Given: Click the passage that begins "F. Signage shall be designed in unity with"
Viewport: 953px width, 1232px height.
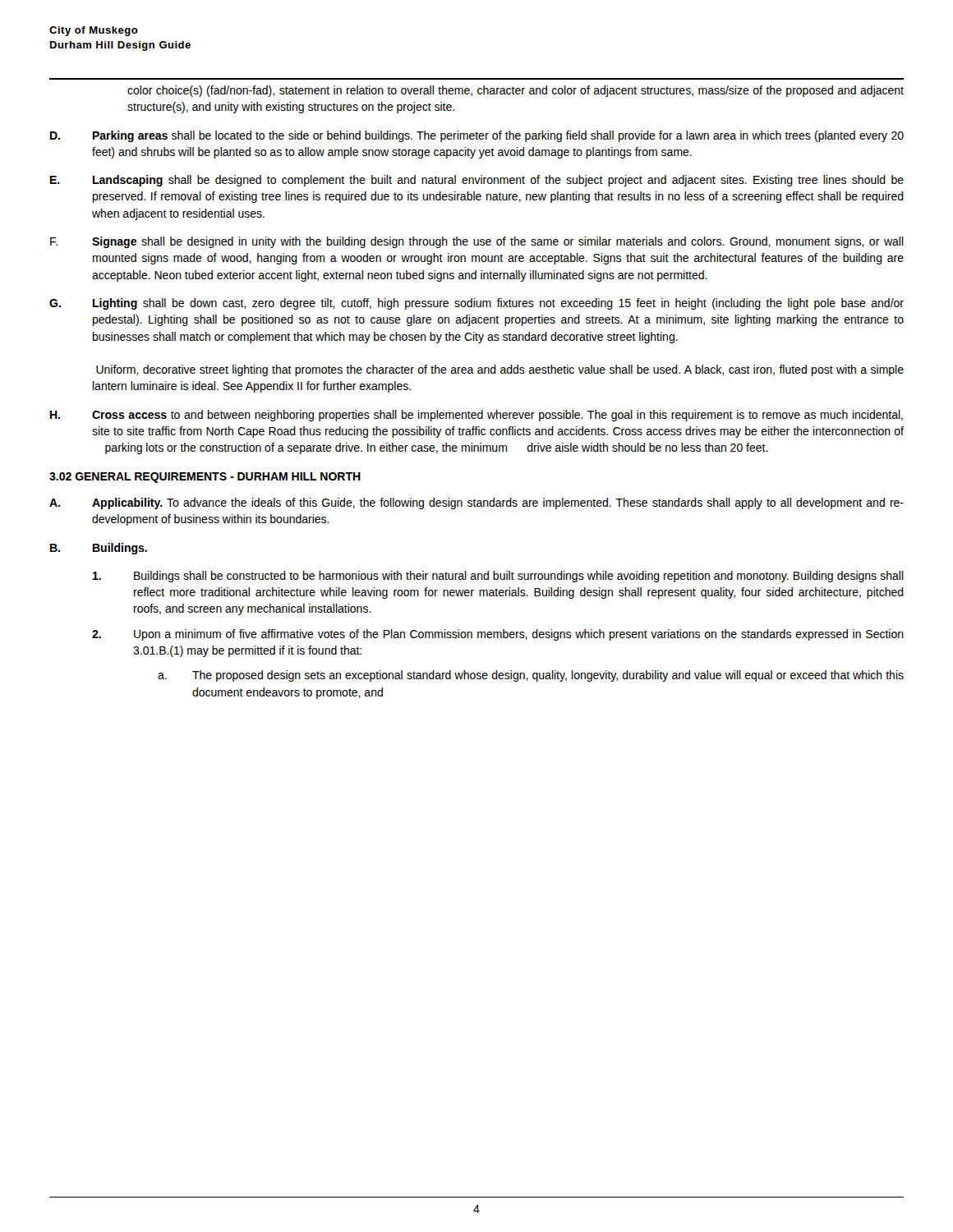Looking at the screenshot, I should (x=476, y=258).
